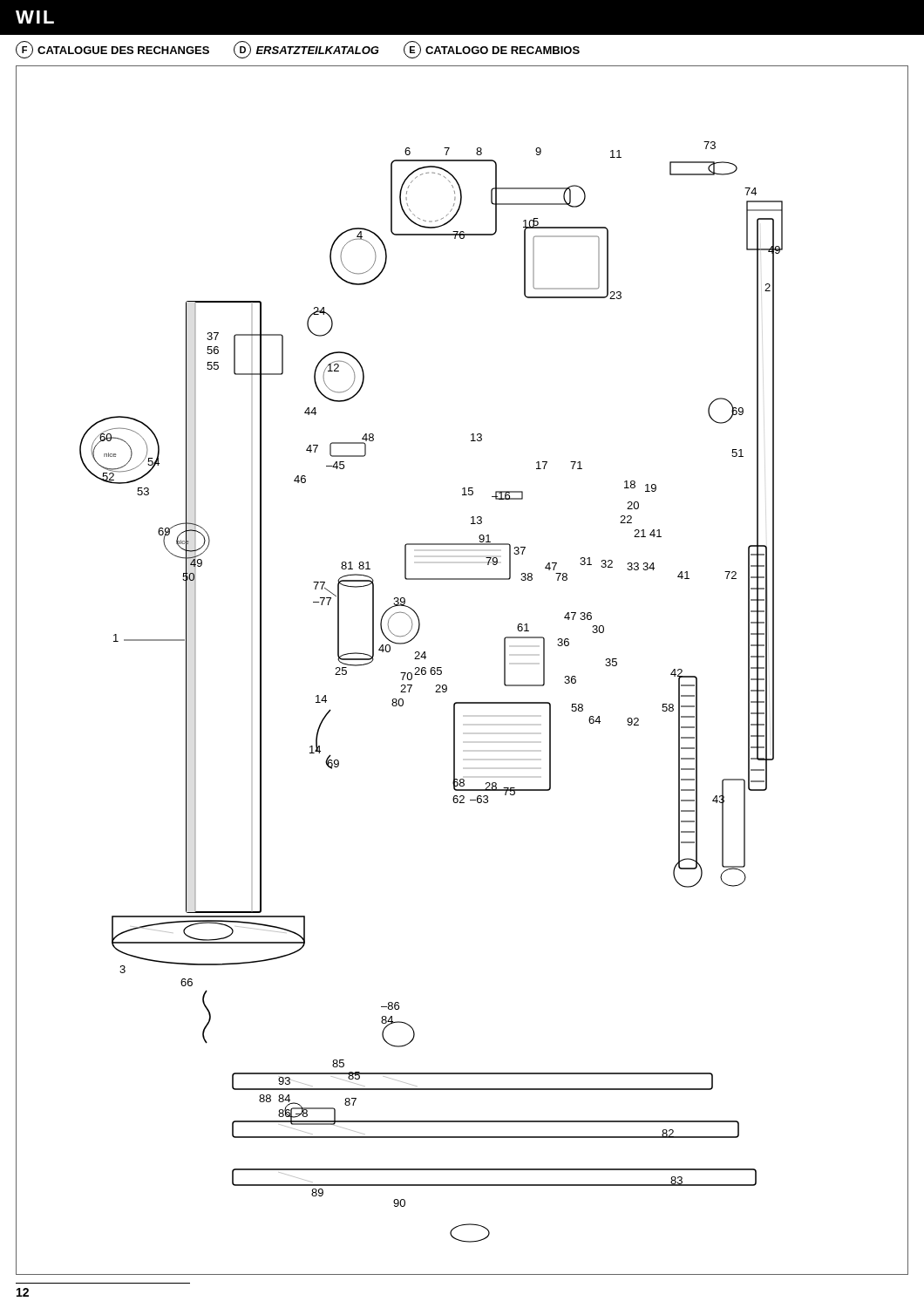Locate the engineering diagram
Image resolution: width=924 pixels, height=1308 pixels.
tap(462, 670)
